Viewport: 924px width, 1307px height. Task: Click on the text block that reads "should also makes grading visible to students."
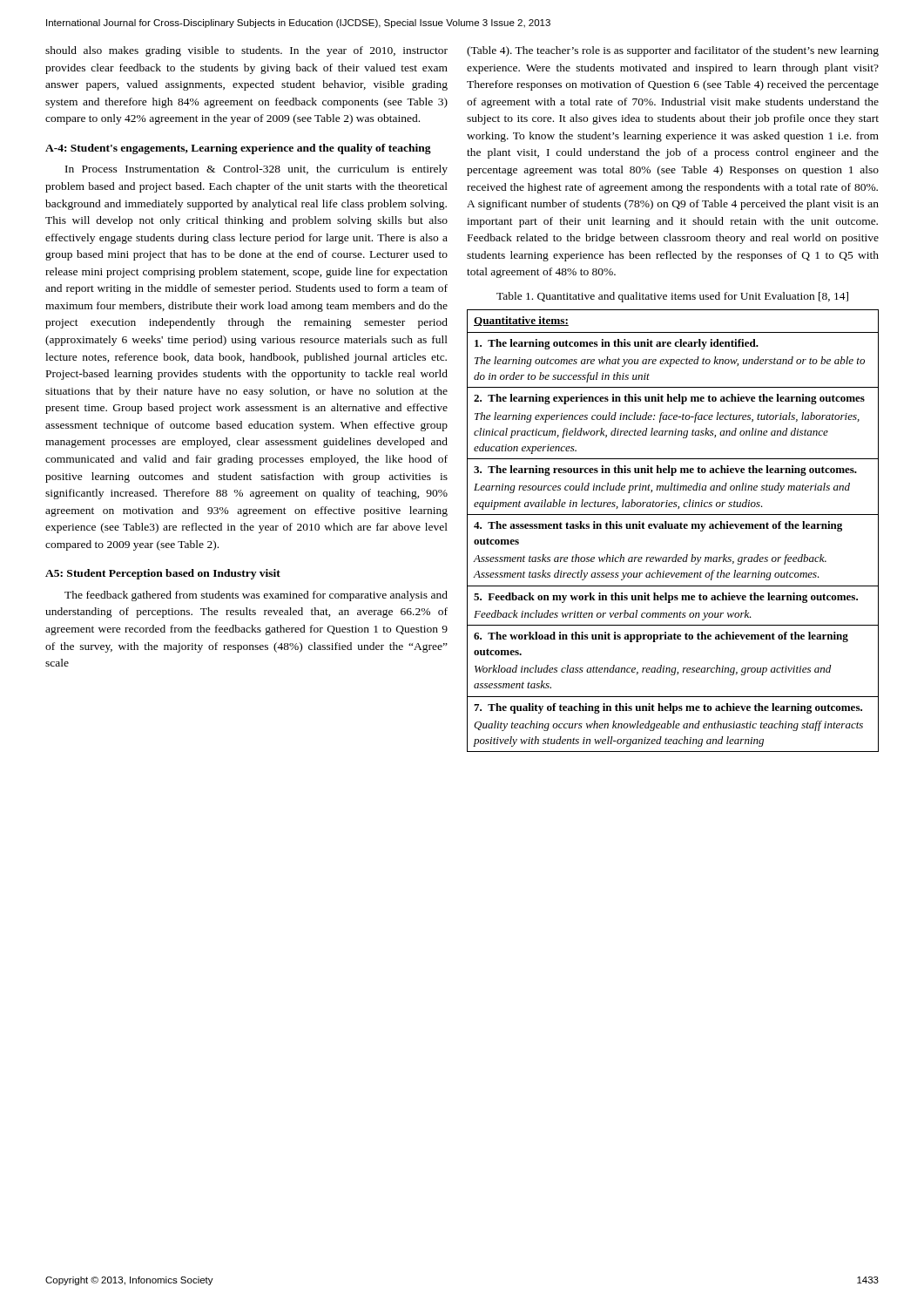coord(246,84)
